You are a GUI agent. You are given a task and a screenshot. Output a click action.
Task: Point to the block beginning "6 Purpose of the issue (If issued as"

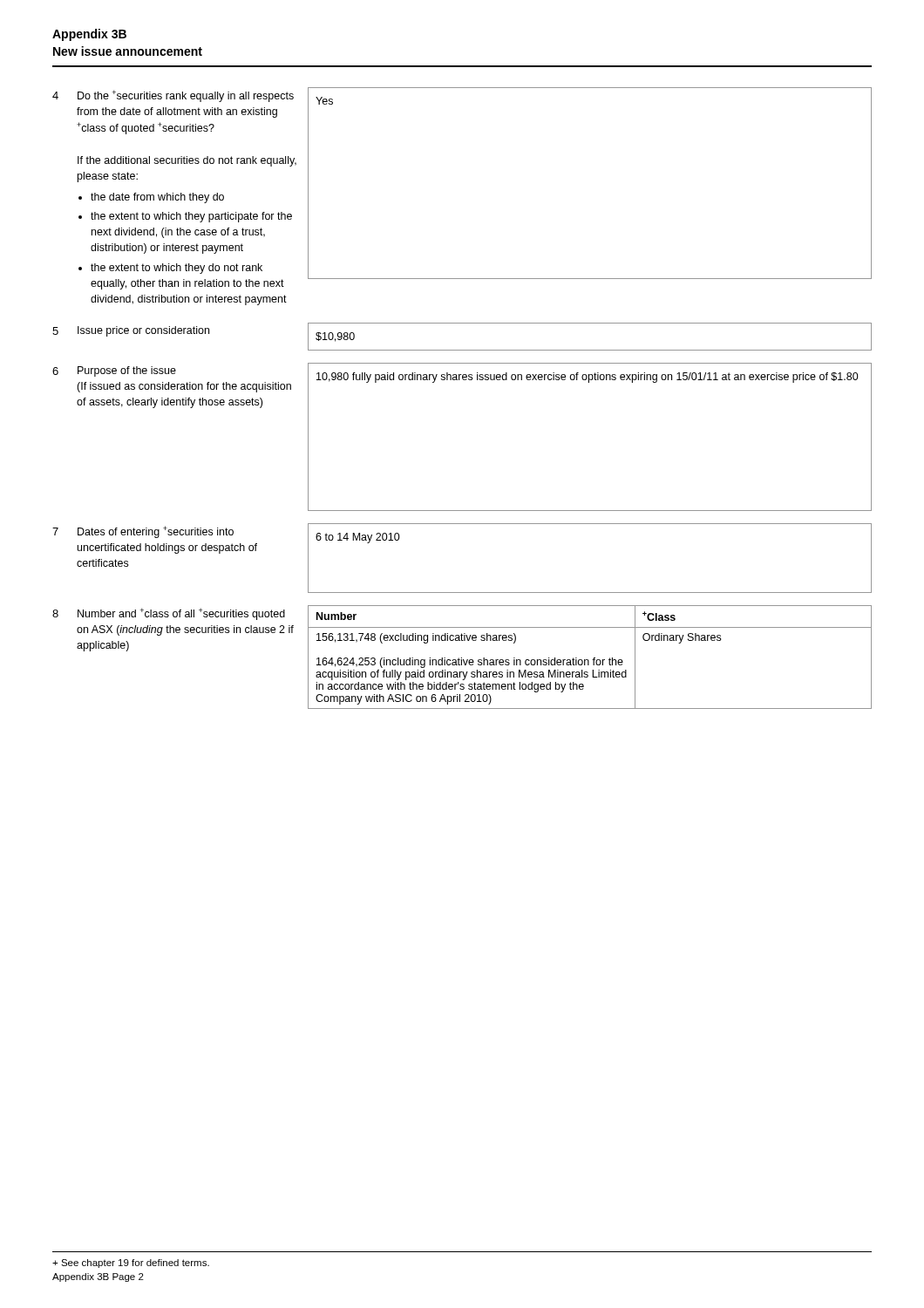(462, 437)
